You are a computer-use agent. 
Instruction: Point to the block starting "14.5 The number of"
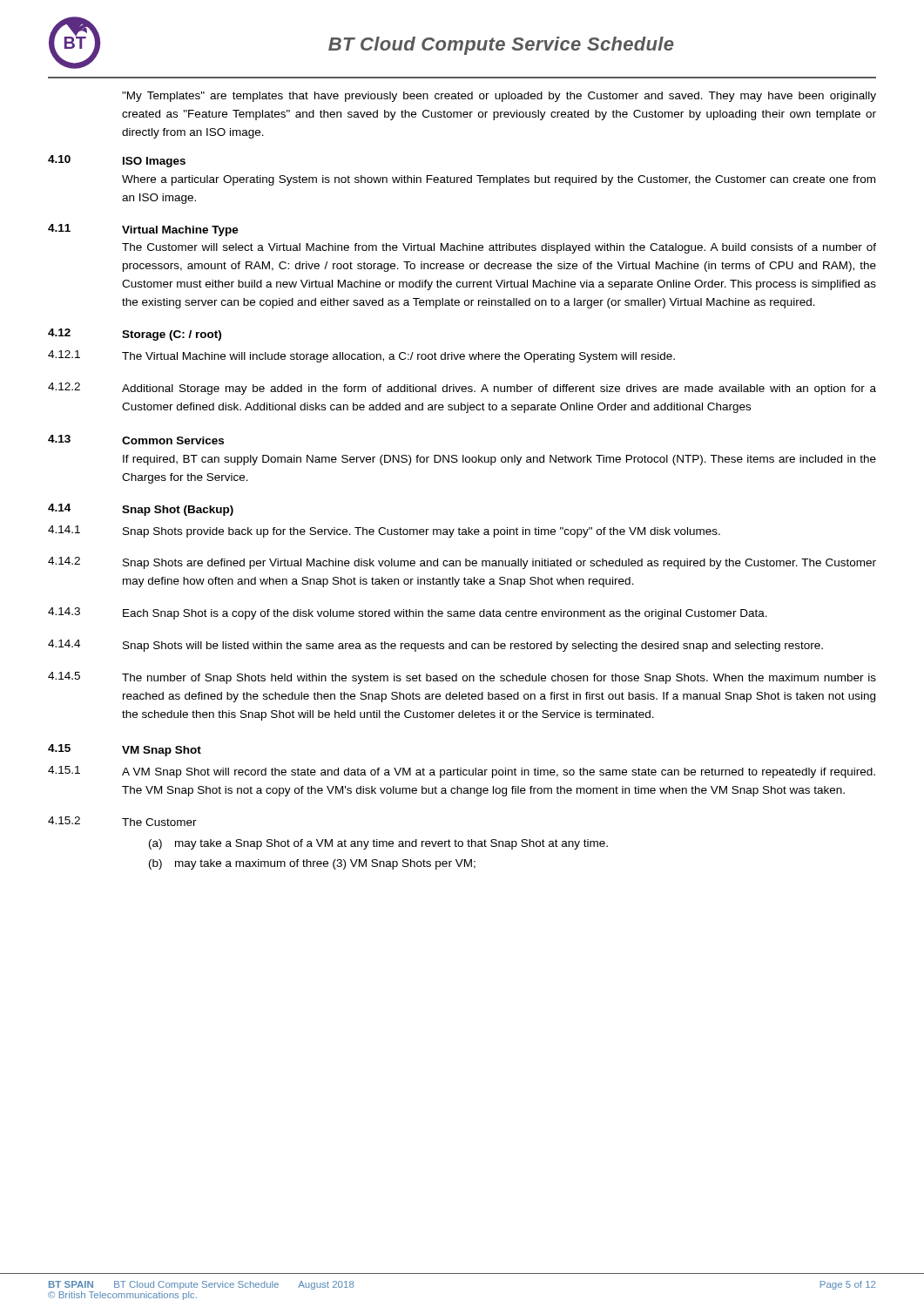point(462,697)
